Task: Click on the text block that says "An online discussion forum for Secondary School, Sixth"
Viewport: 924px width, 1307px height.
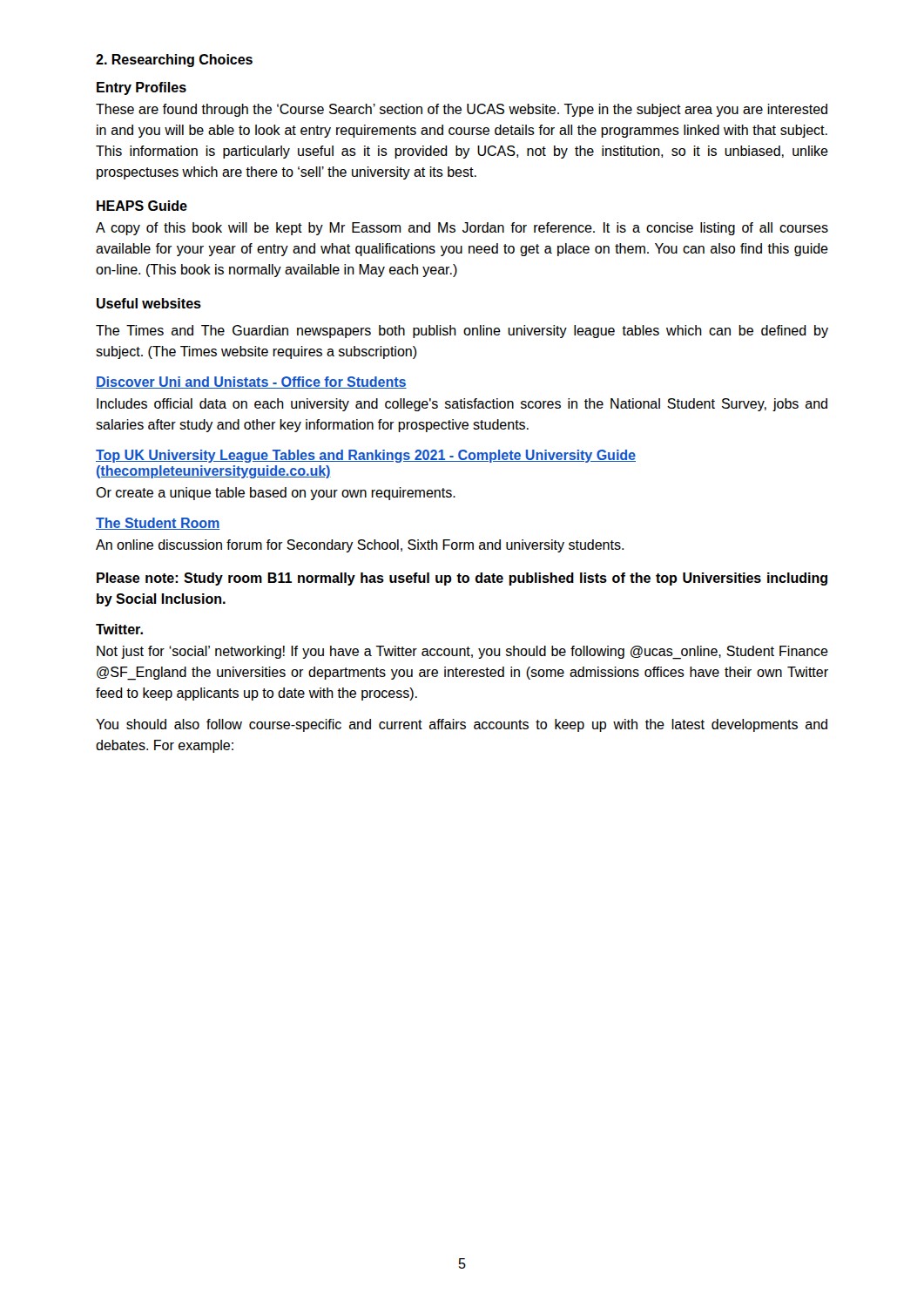Action: coord(360,545)
